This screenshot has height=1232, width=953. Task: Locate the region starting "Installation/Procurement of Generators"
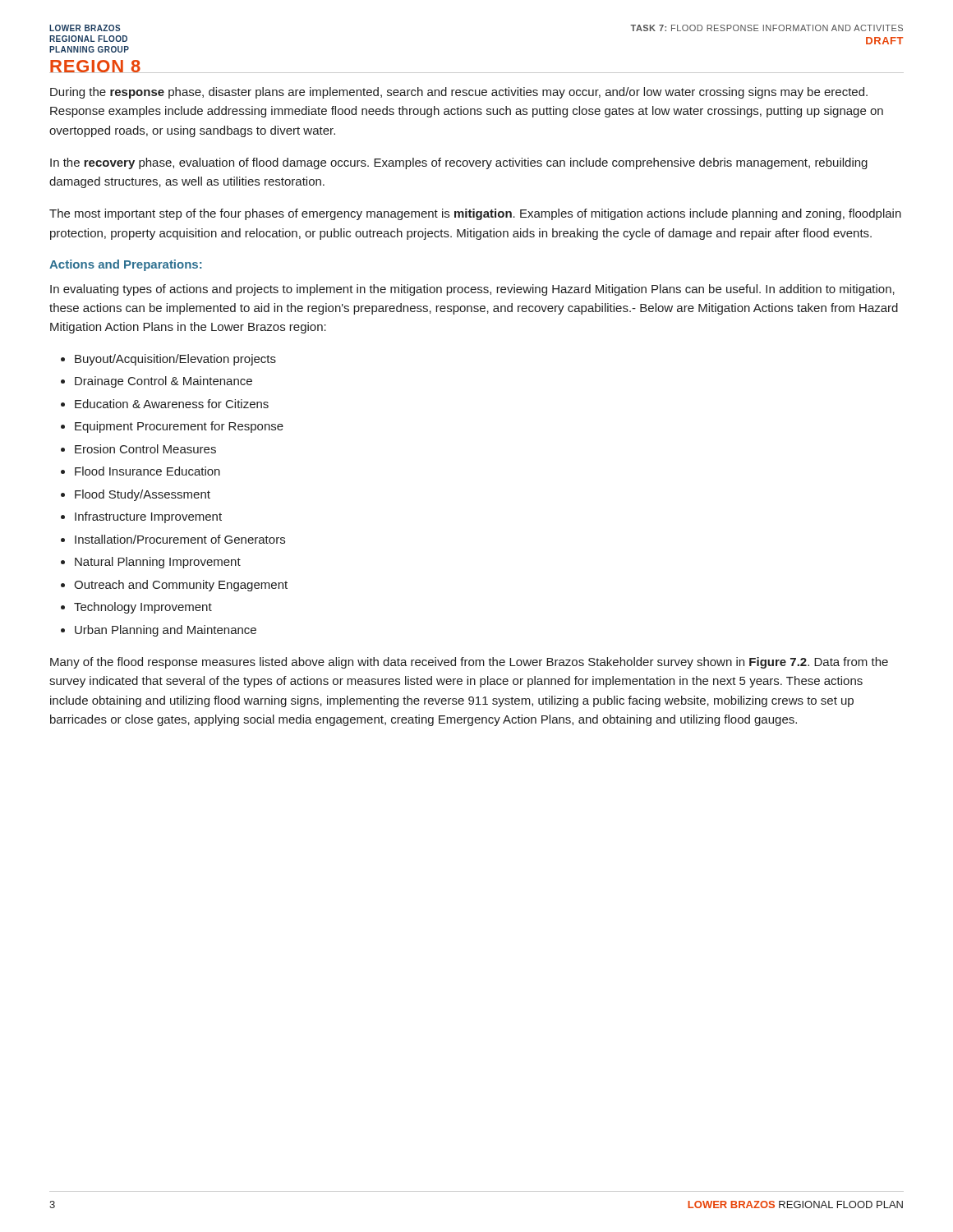coord(180,539)
